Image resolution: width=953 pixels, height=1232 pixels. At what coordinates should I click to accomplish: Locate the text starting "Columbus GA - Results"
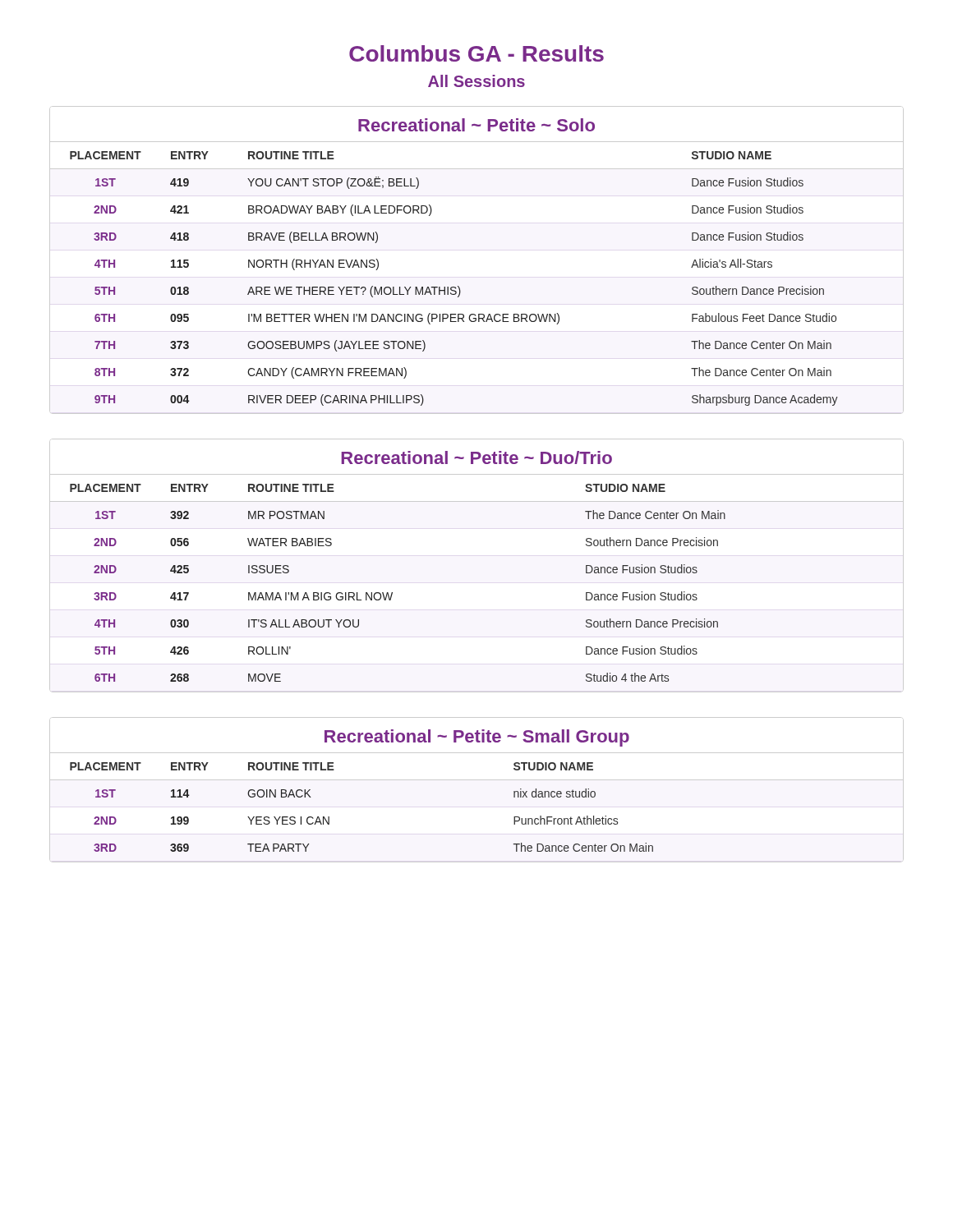[x=476, y=54]
